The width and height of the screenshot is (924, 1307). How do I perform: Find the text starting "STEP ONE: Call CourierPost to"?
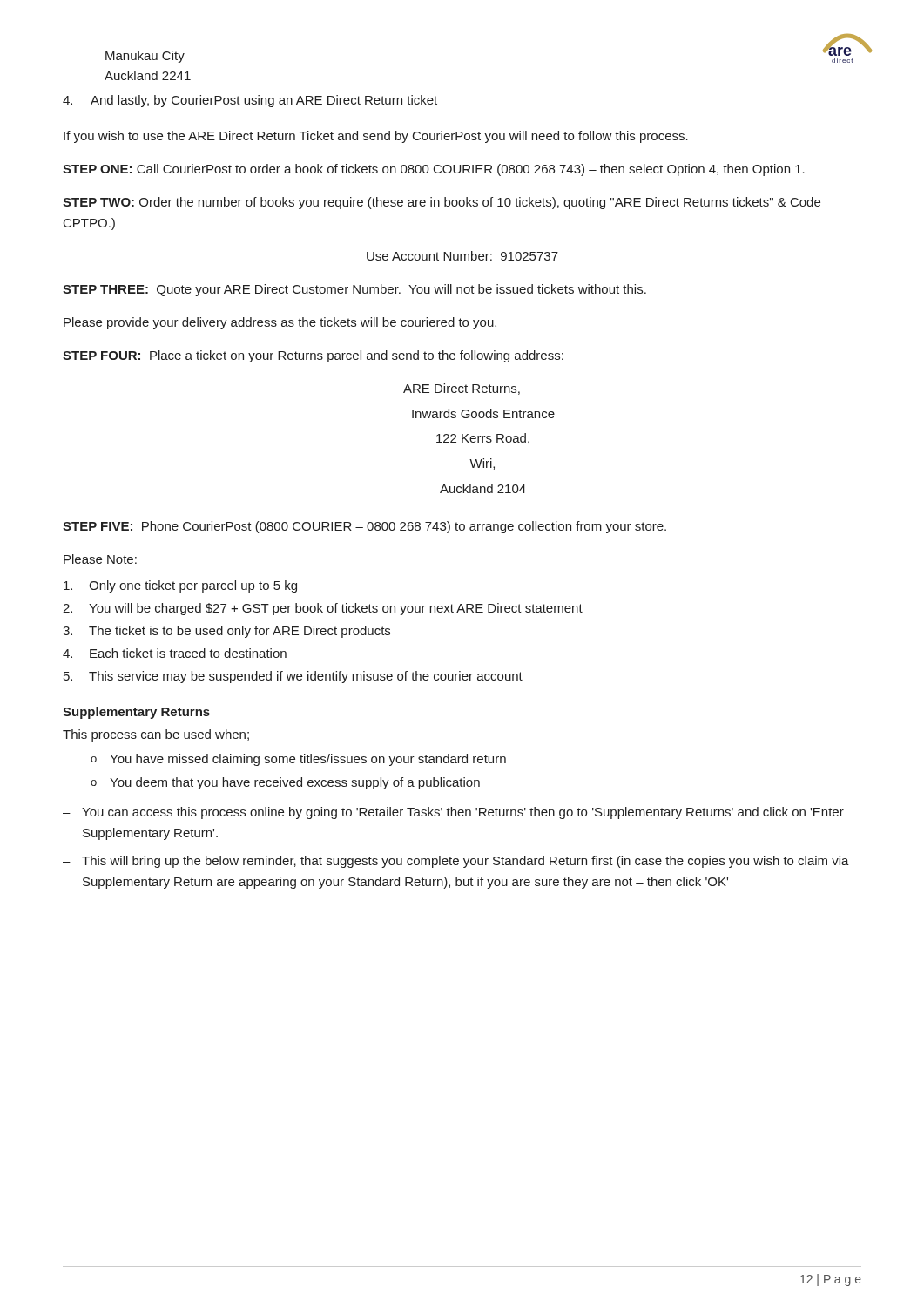click(434, 168)
